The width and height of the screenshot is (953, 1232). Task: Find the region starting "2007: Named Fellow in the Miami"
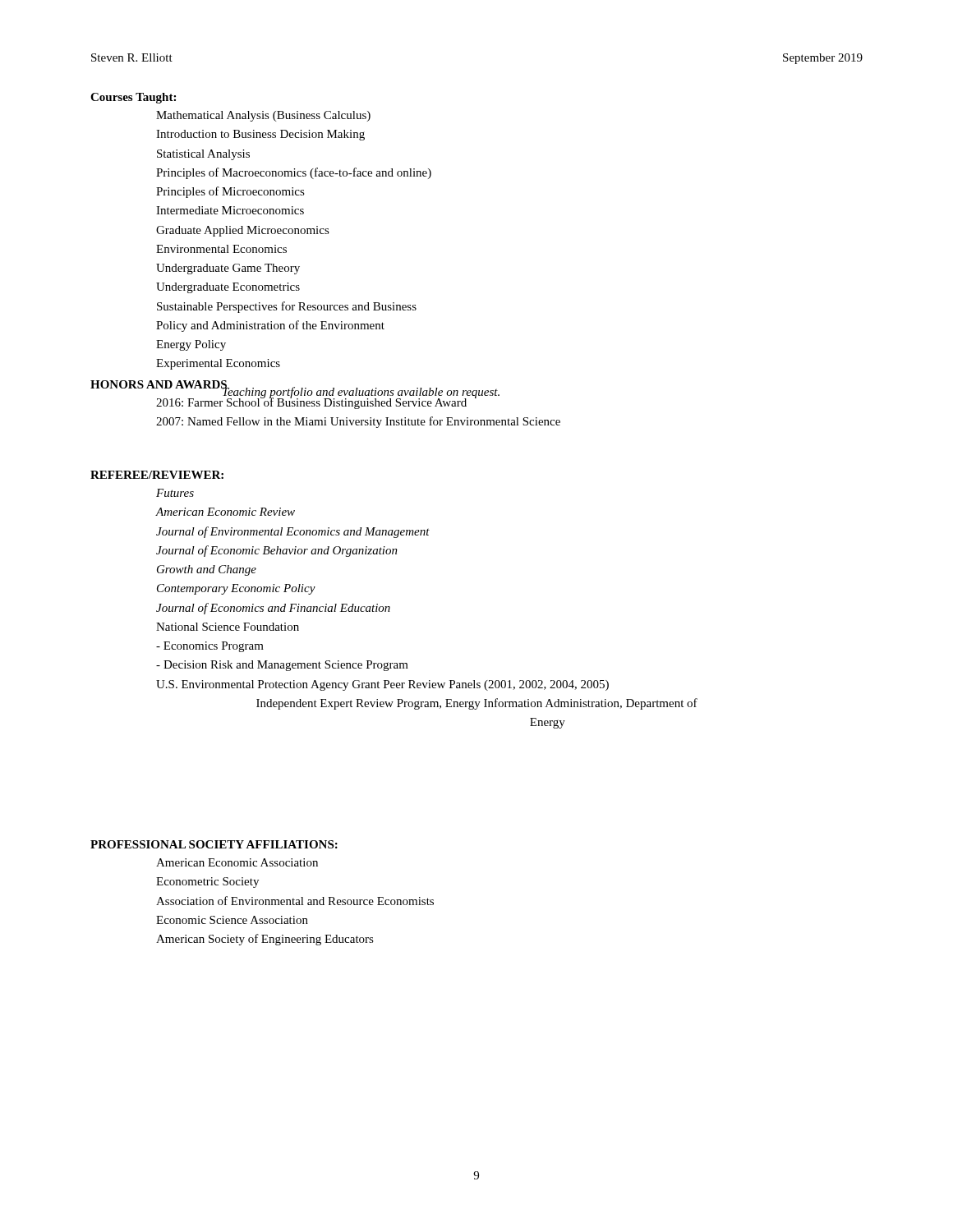pos(358,422)
